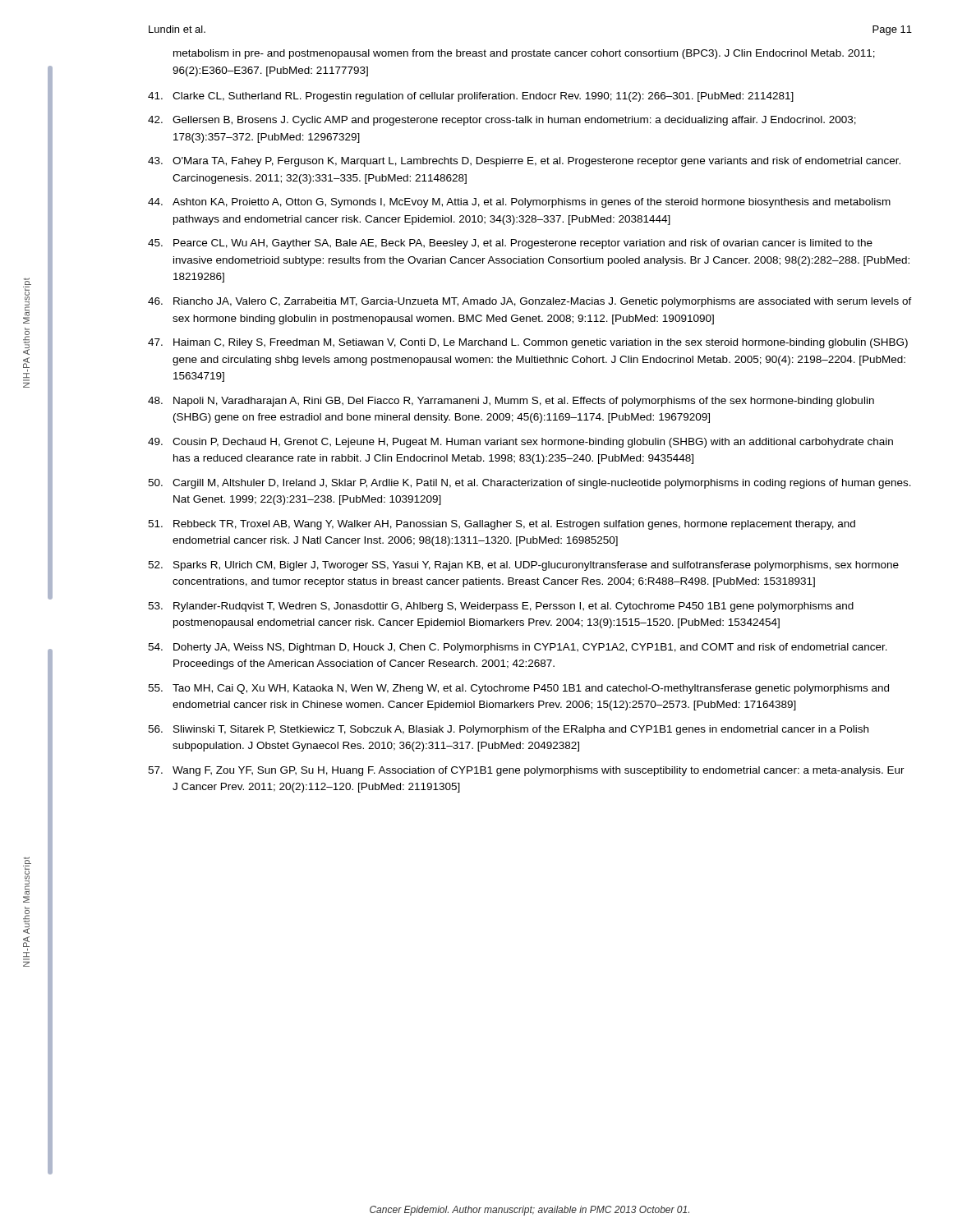Locate the passage starting "43. O'Mara TA, Fahey P,"
The image size is (953, 1232).
click(x=530, y=170)
